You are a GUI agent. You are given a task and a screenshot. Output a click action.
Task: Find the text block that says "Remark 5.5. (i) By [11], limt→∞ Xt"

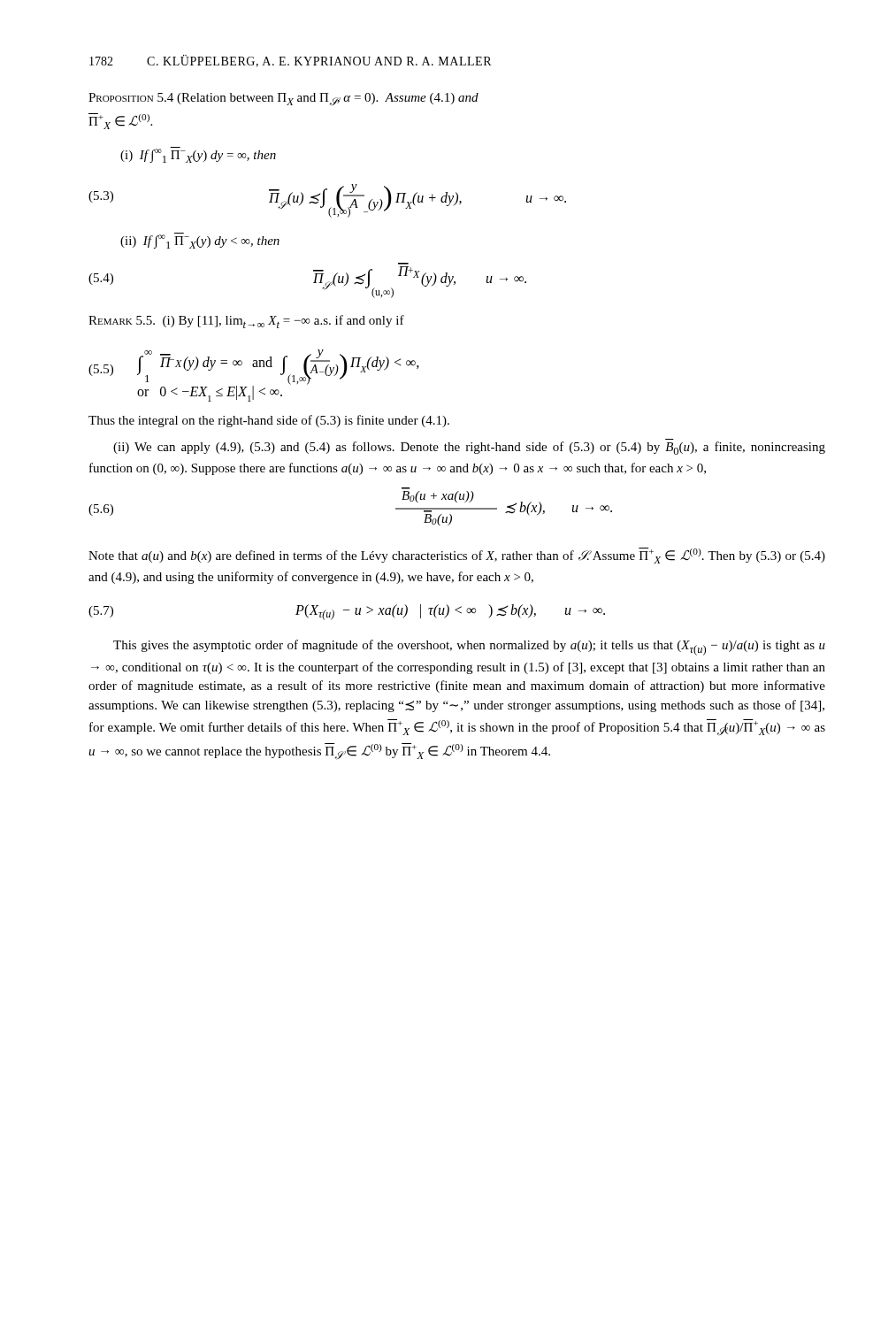tap(246, 322)
